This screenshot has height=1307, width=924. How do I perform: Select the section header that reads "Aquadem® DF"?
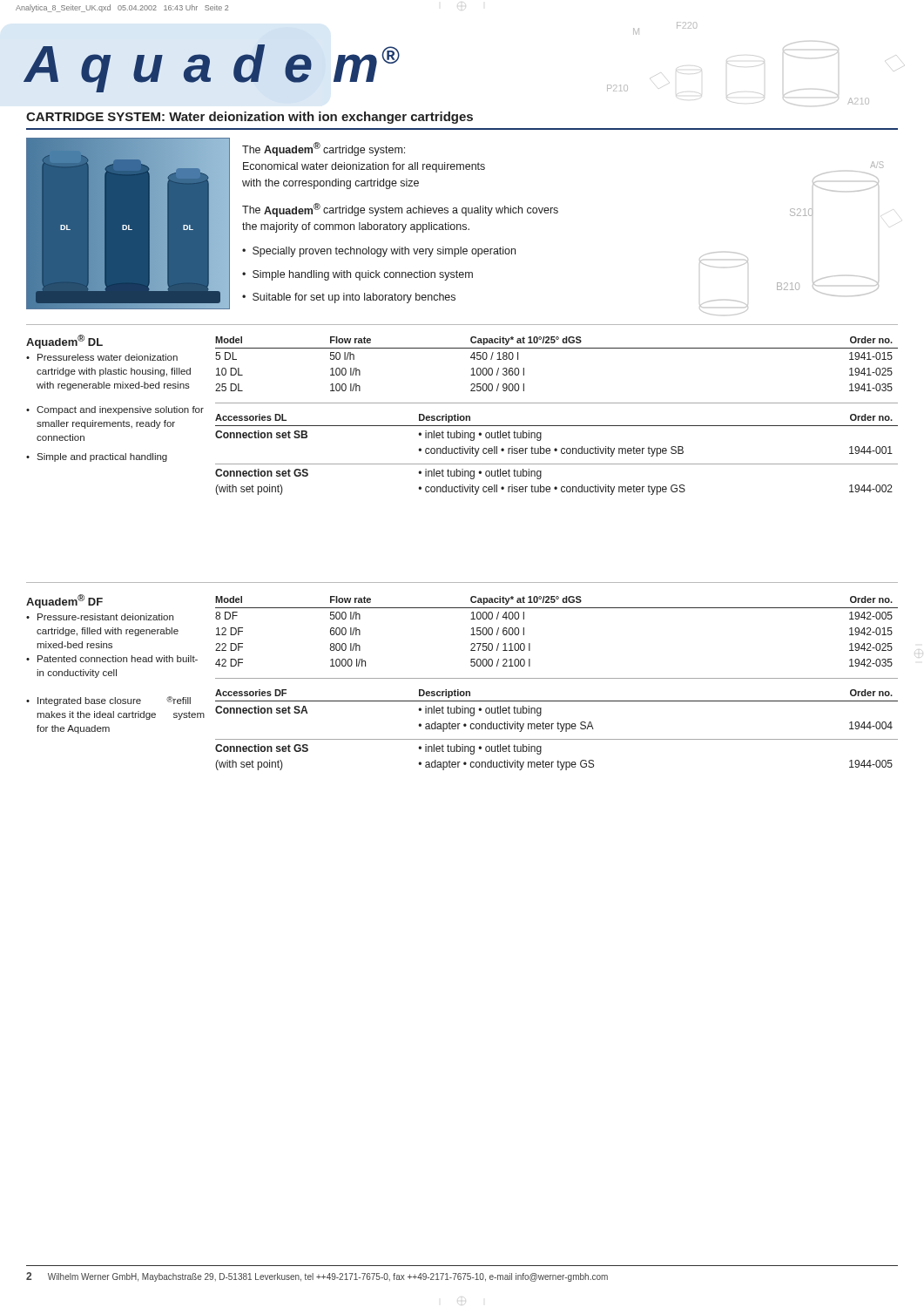65,601
